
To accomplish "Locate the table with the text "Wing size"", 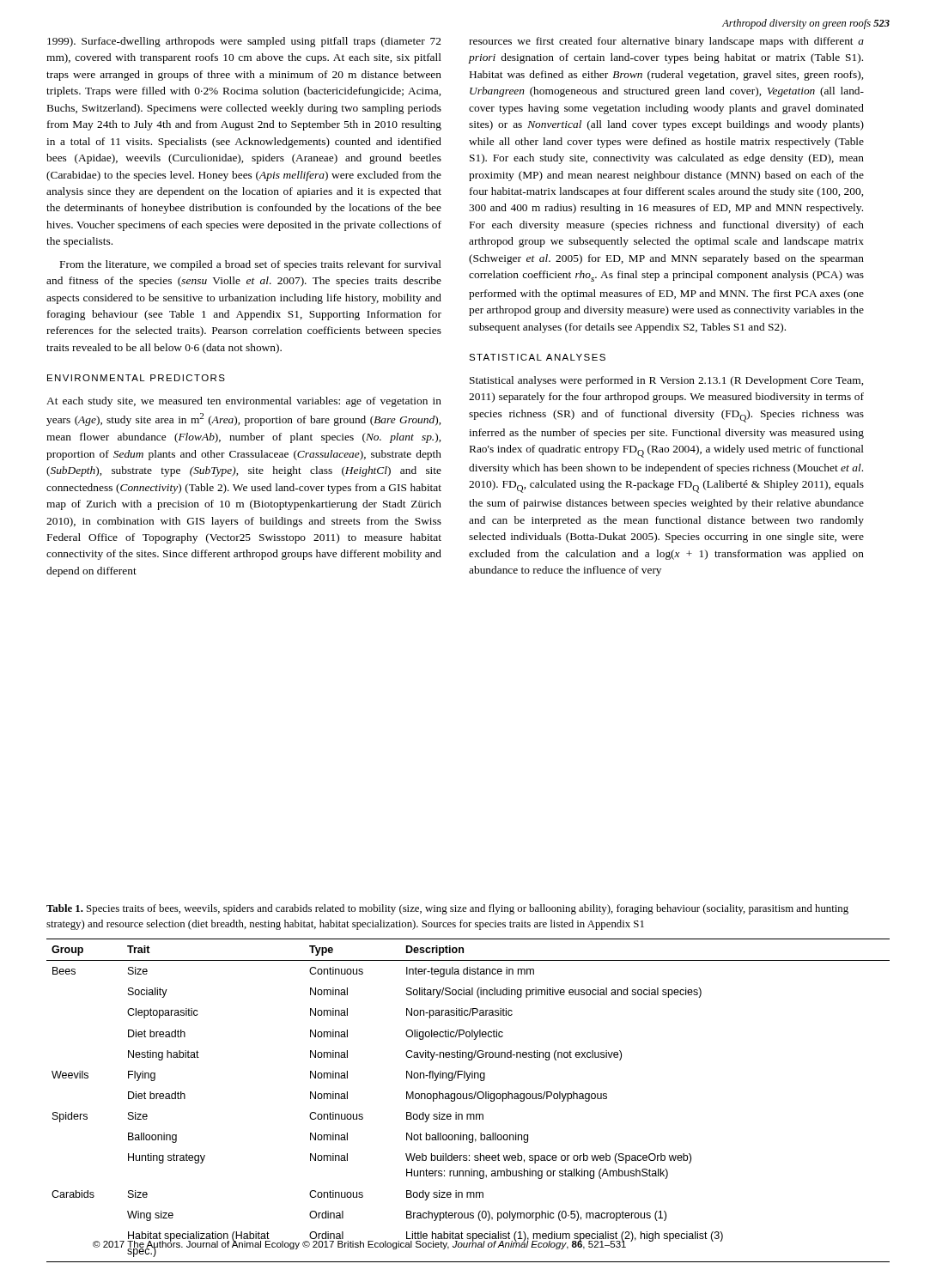I will [x=468, y=1100].
